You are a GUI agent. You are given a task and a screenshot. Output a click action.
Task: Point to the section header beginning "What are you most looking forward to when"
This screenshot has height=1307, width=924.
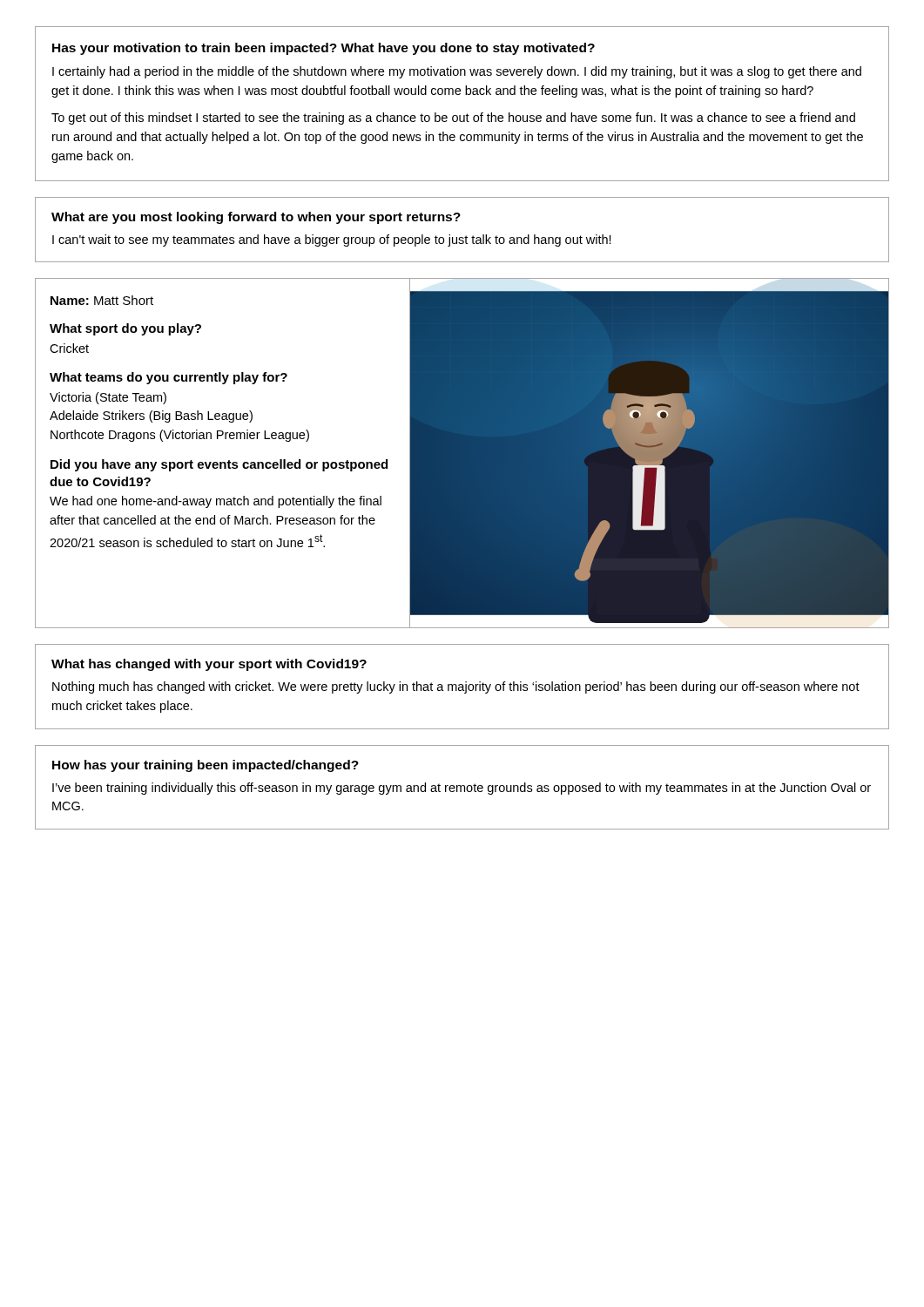(256, 216)
